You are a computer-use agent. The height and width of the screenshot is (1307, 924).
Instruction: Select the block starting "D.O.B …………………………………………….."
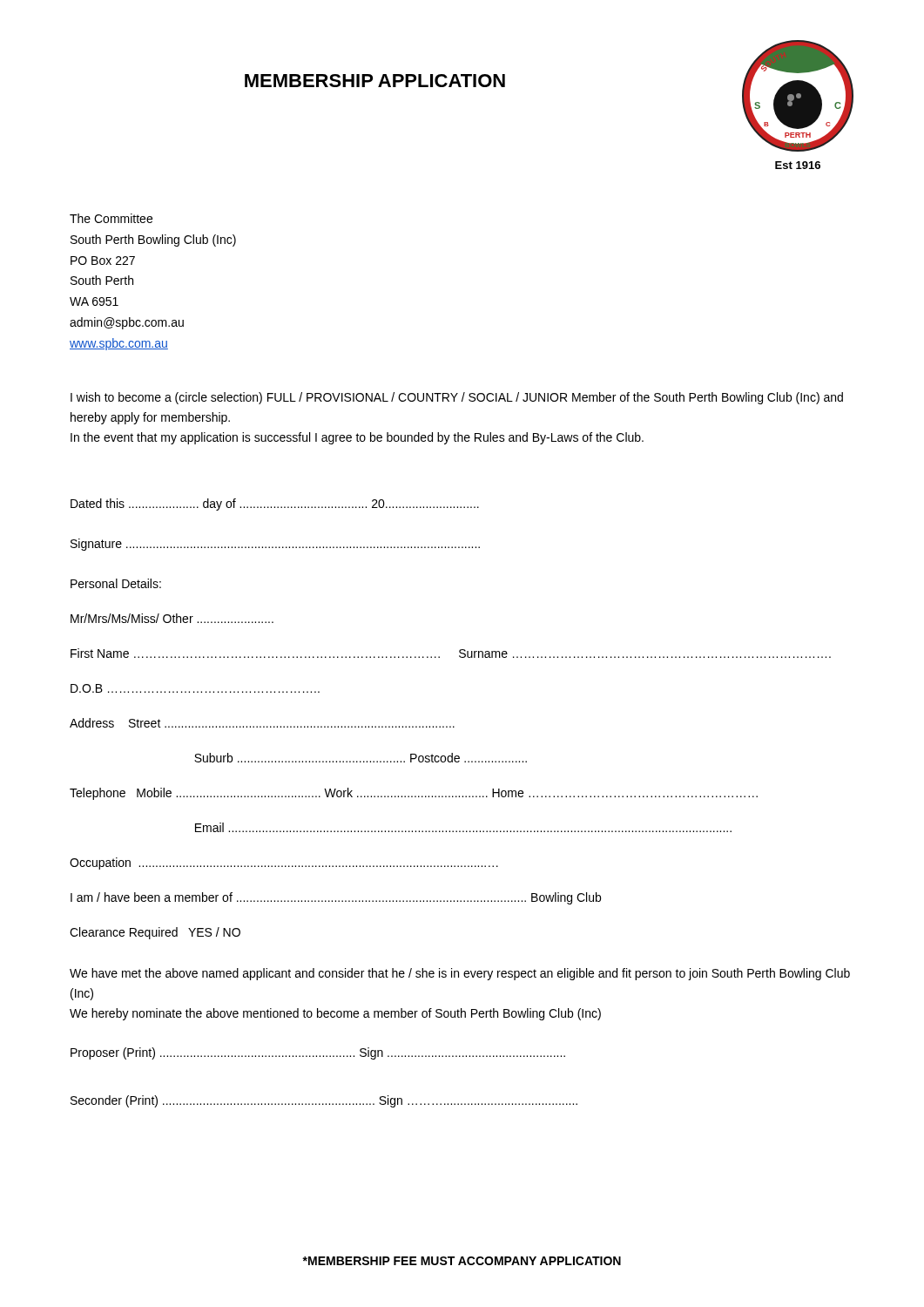point(195,688)
